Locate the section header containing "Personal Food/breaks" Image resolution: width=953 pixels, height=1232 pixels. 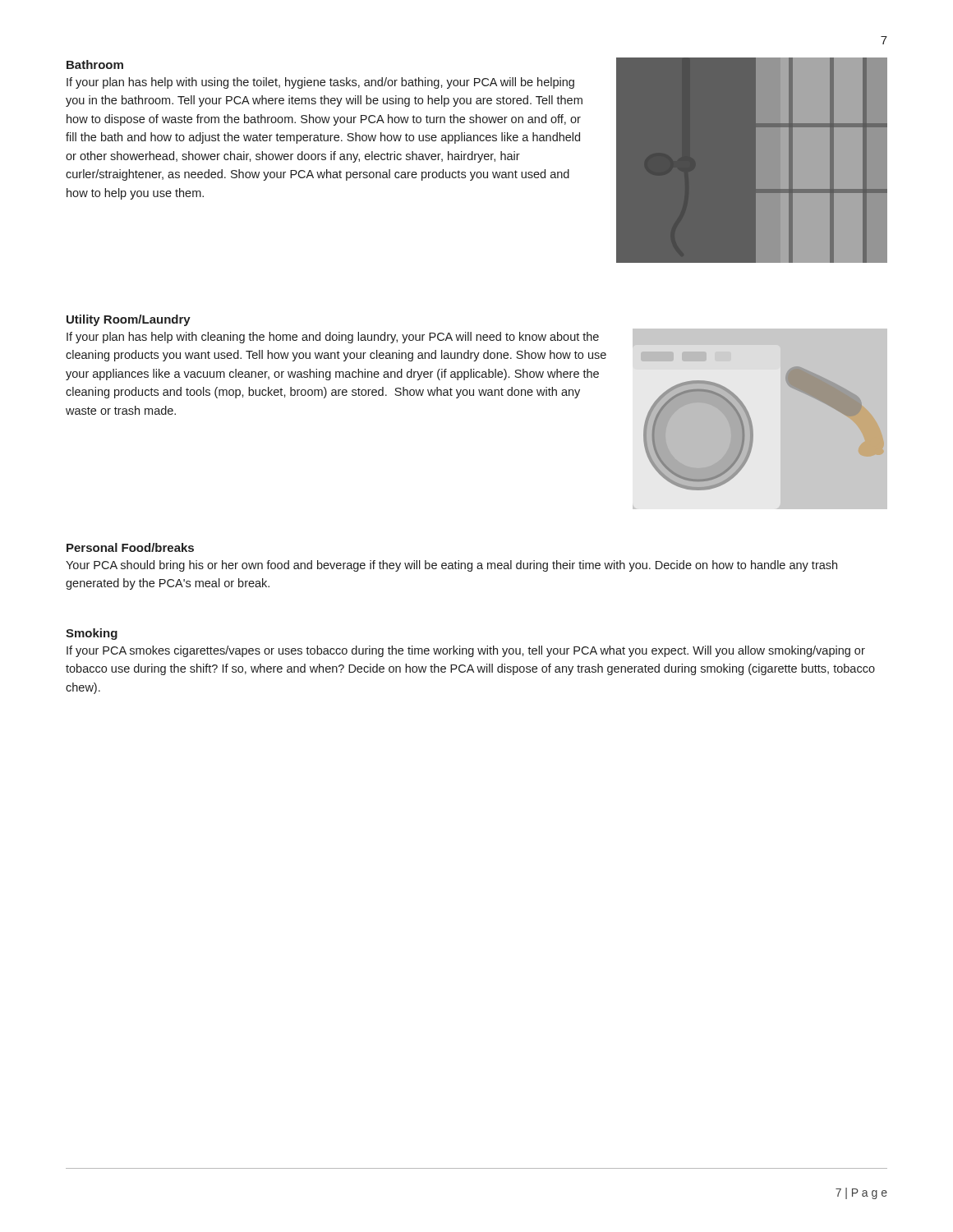click(130, 547)
